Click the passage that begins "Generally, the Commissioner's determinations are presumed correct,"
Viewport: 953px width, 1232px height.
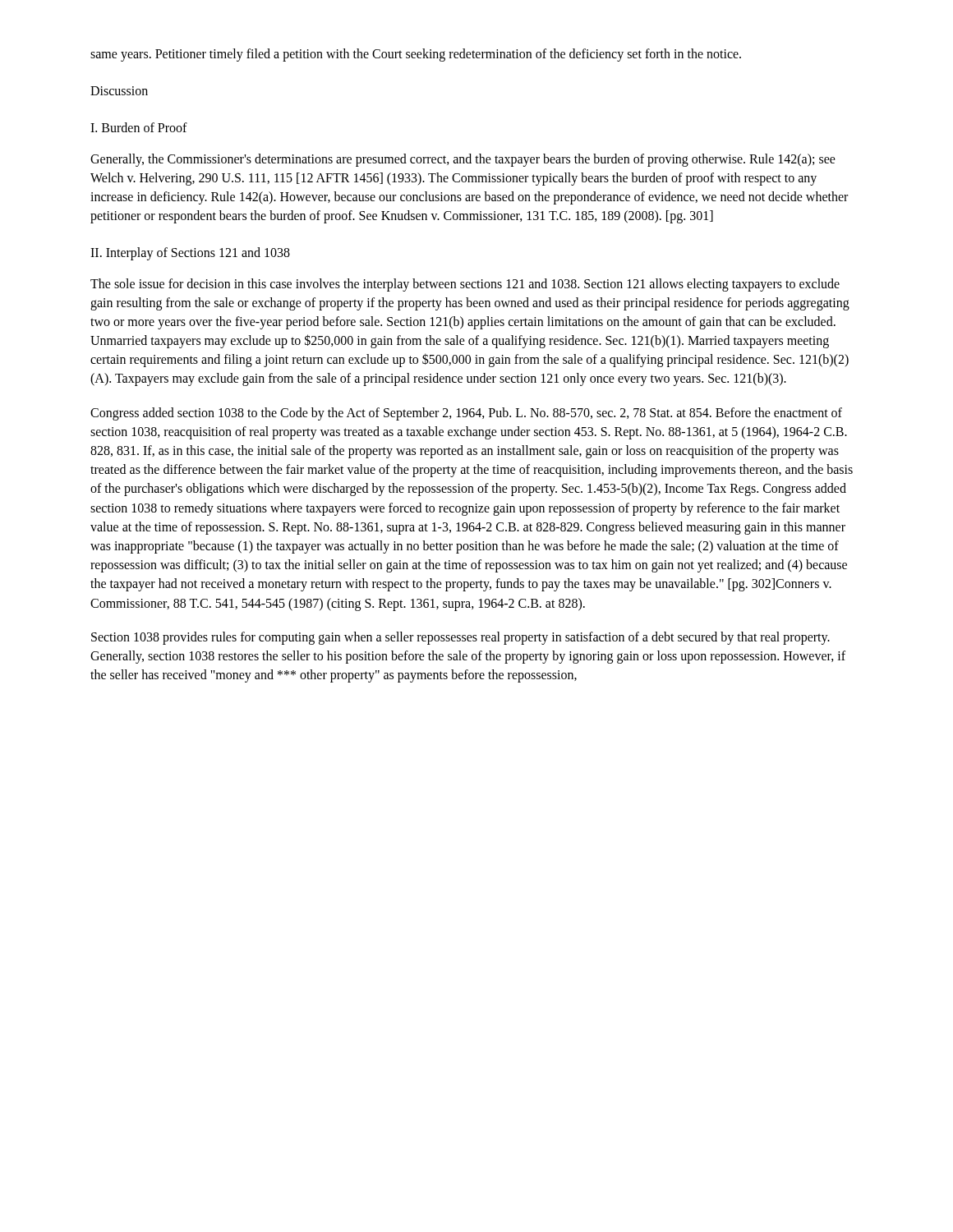[476, 187]
